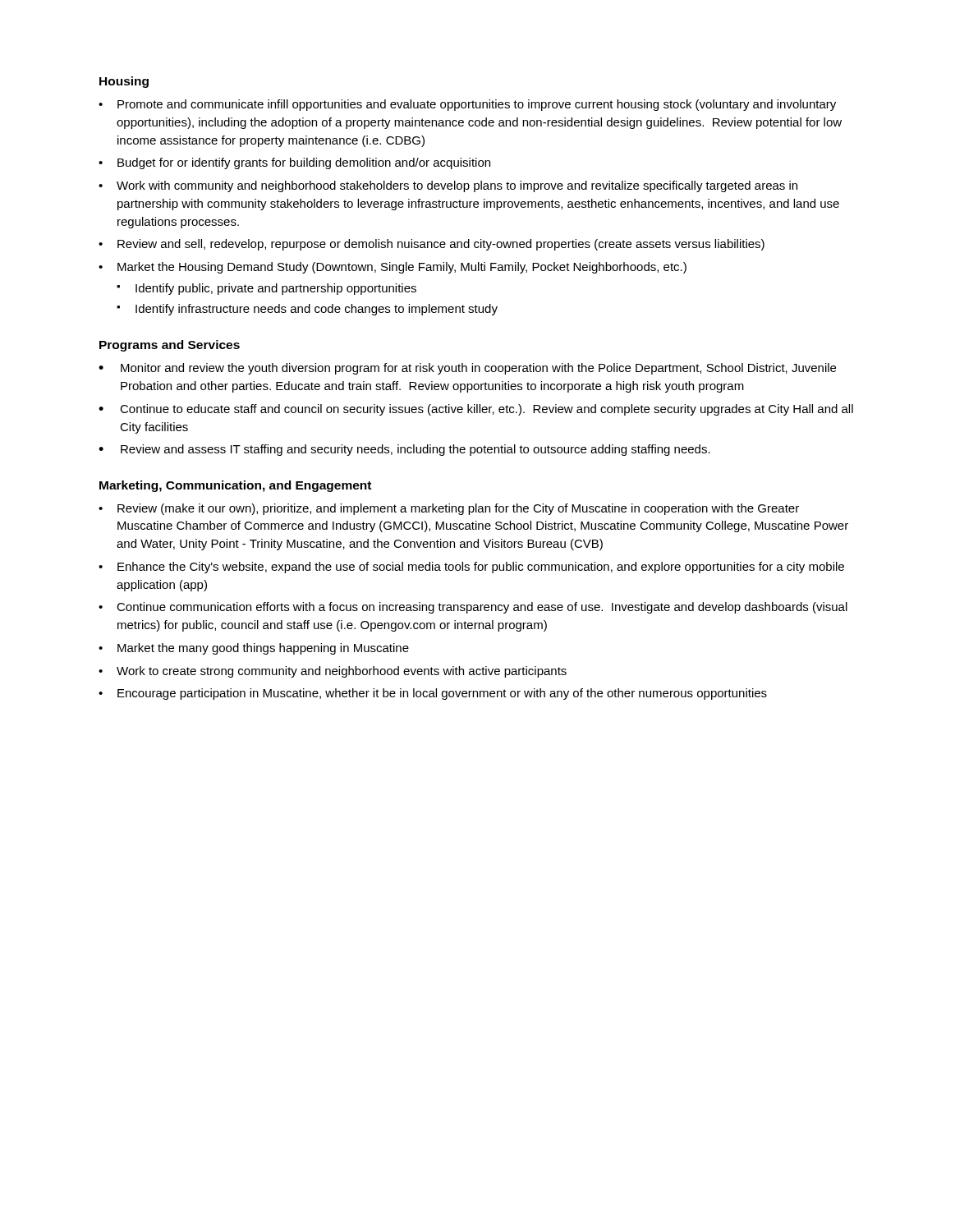The width and height of the screenshot is (955, 1232).
Task: Select the list item that says "• Work to create strong community"
Action: pyautogui.click(x=478, y=671)
